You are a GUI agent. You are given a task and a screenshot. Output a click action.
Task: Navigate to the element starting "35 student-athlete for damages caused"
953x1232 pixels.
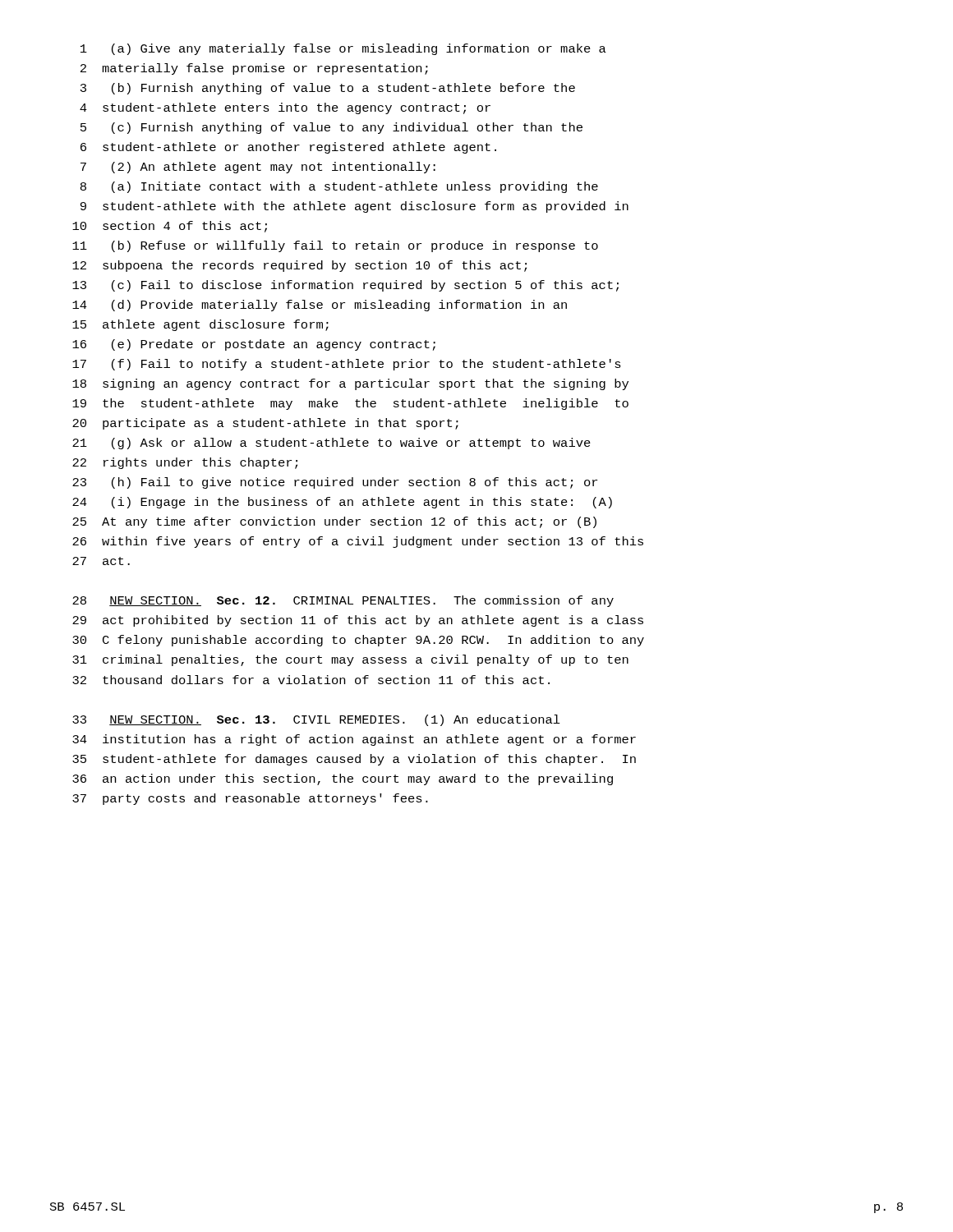click(476, 759)
